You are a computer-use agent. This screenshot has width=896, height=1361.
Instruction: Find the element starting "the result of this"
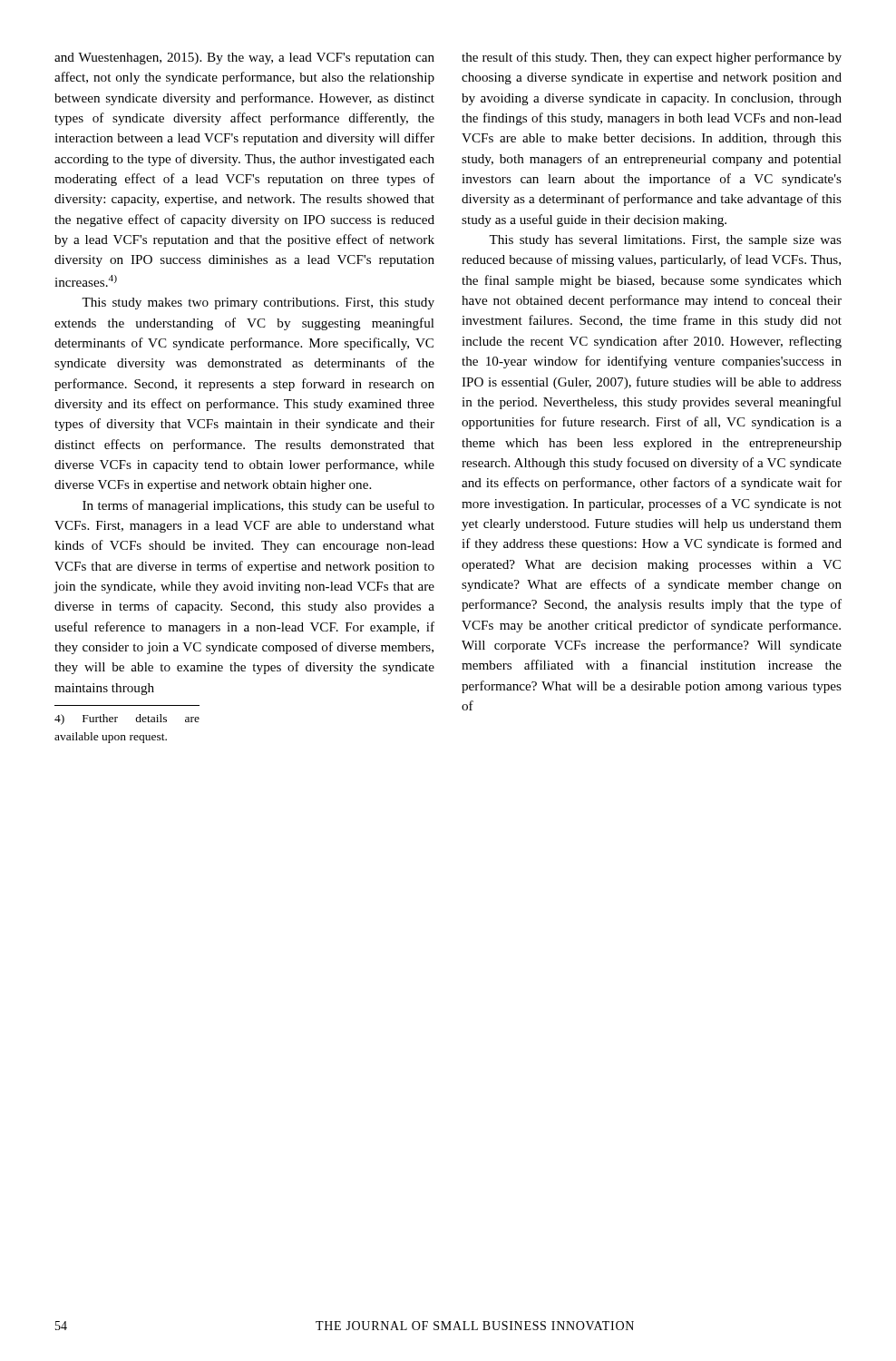coord(652,382)
